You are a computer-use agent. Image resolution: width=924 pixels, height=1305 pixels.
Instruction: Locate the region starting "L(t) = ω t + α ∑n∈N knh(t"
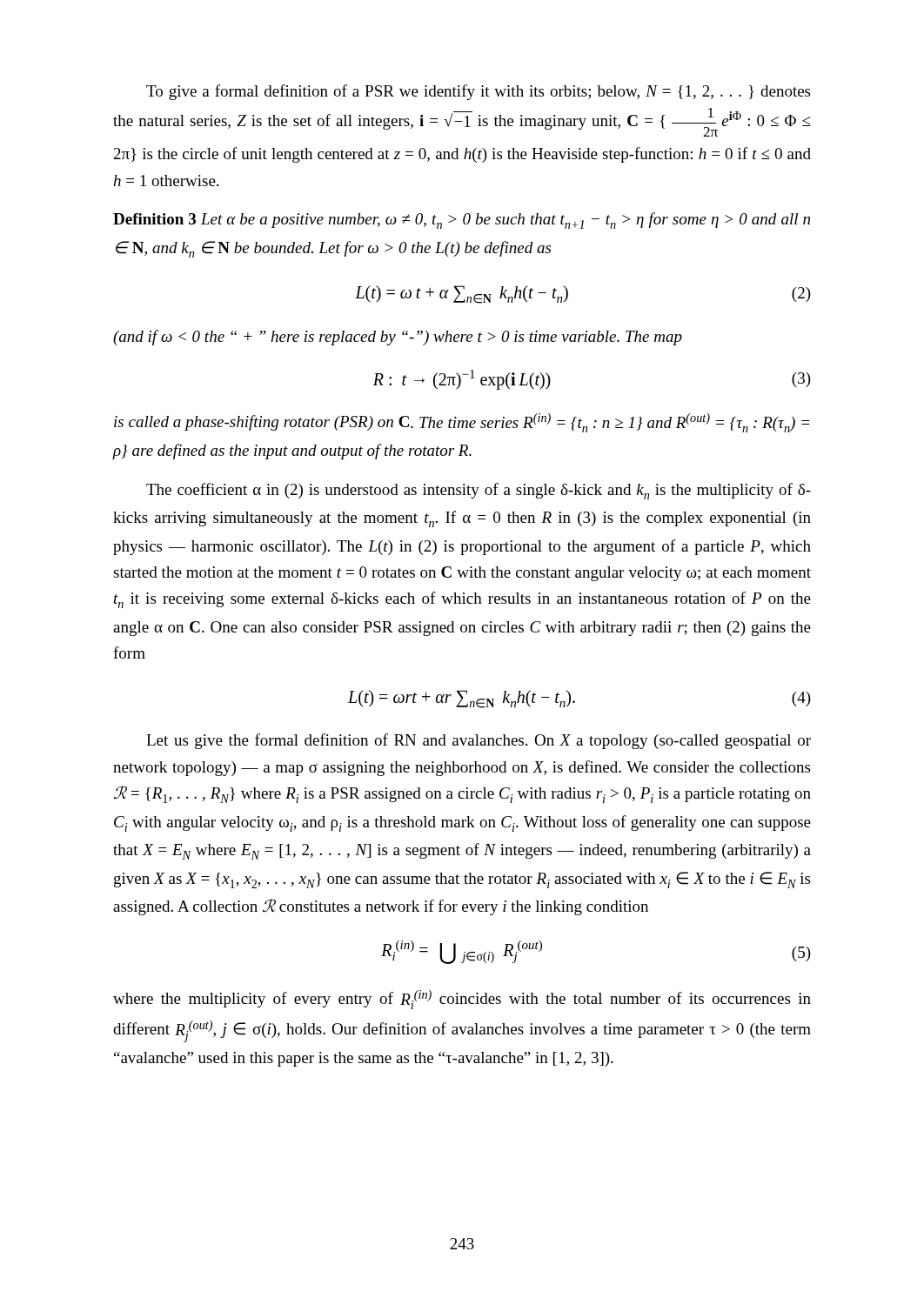tap(459, 294)
